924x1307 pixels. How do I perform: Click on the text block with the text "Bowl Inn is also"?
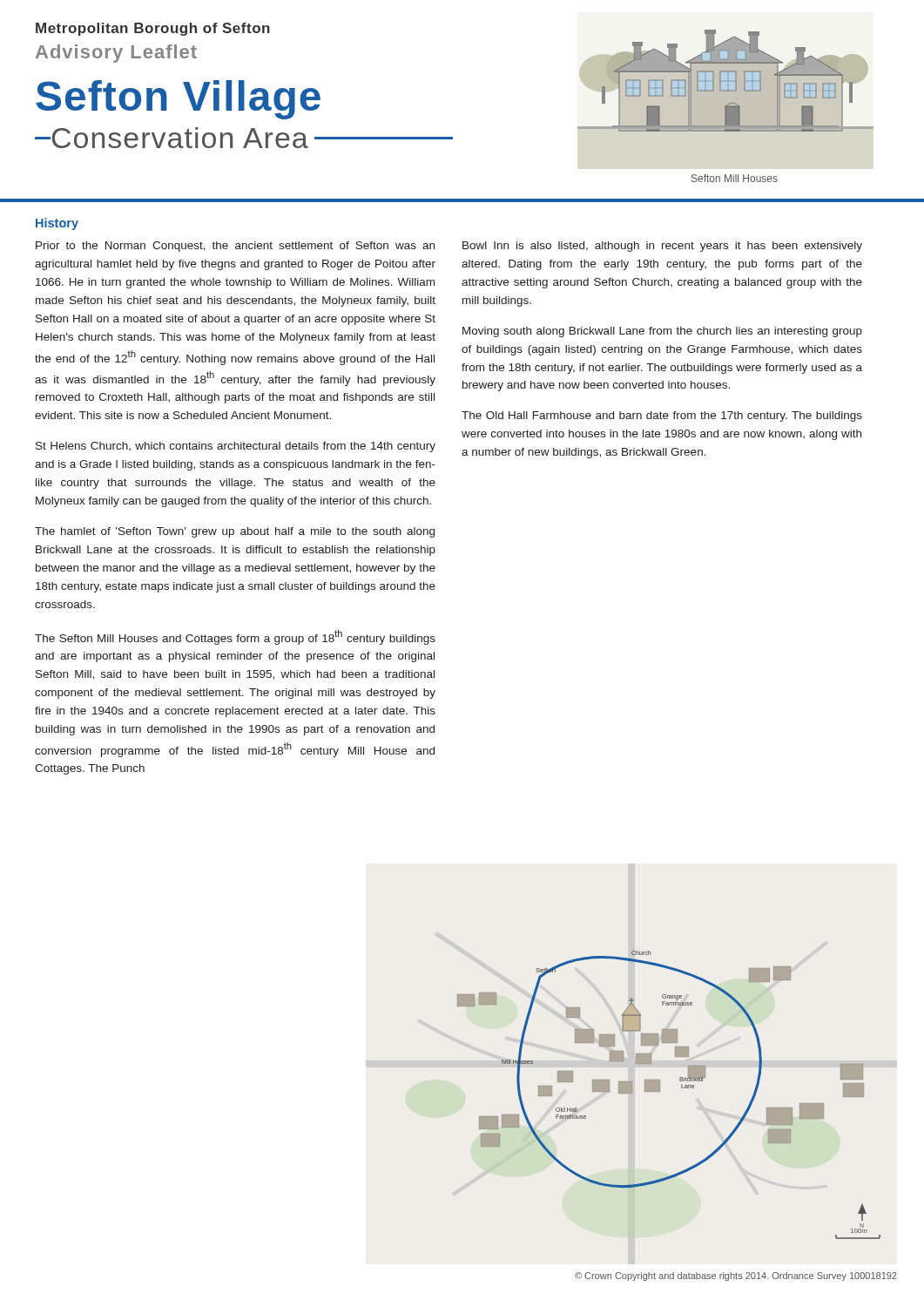pyautogui.click(x=662, y=273)
